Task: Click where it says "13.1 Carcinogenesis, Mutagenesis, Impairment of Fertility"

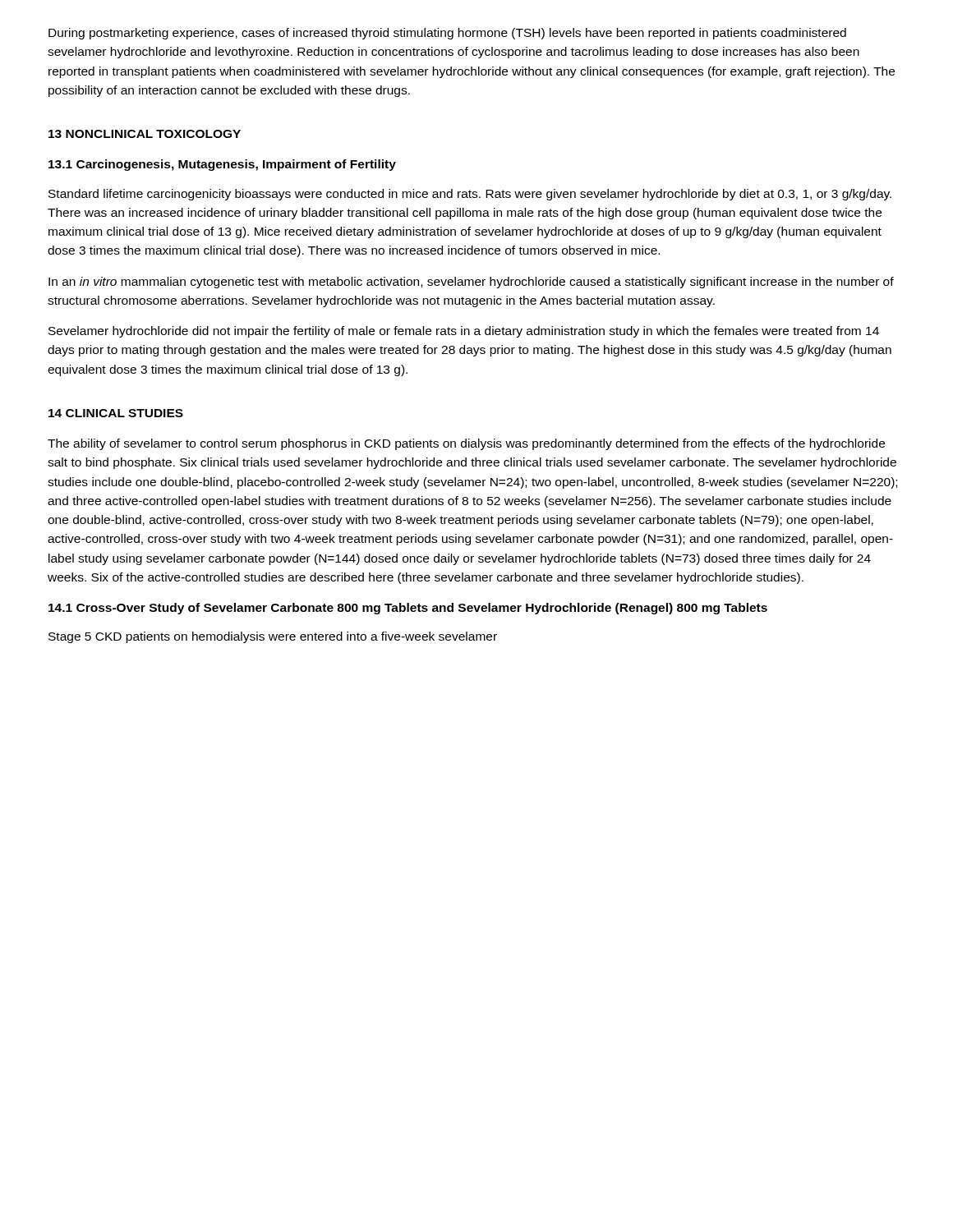Action: pos(222,164)
